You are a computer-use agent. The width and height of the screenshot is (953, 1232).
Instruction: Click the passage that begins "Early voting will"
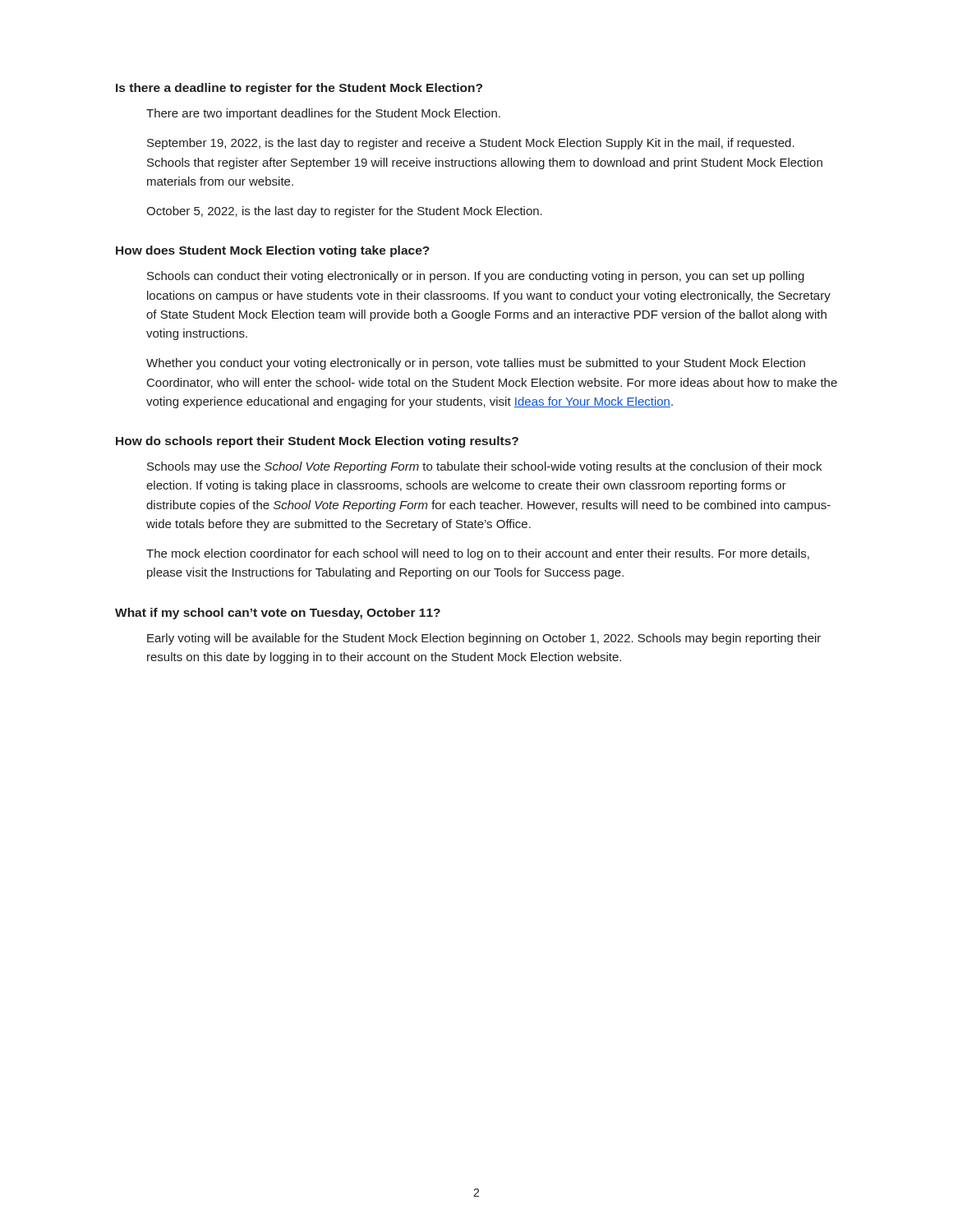(x=484, y=647)
